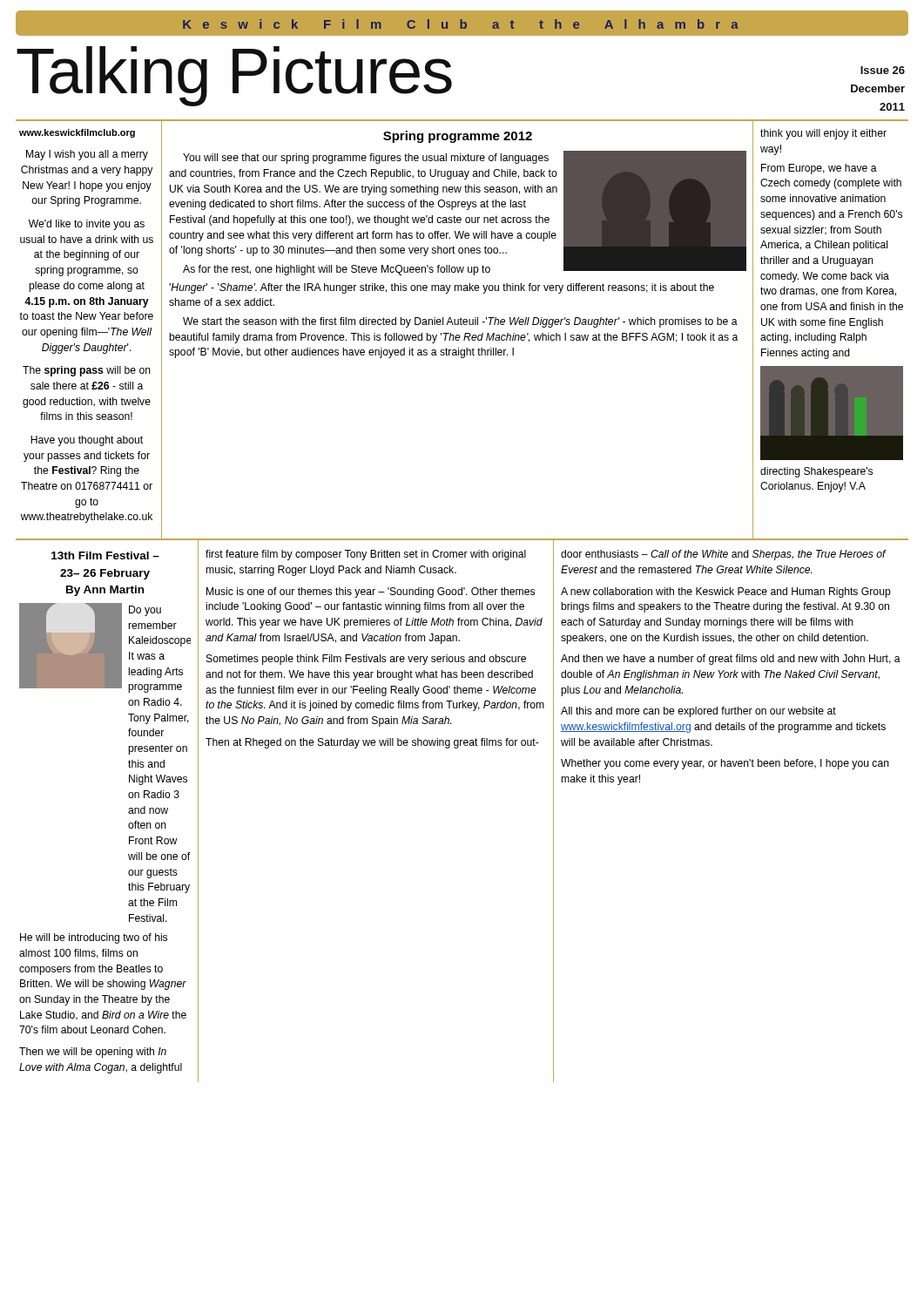Click the passage that begins "You will see that our spring programme figures"

(364, 214)
